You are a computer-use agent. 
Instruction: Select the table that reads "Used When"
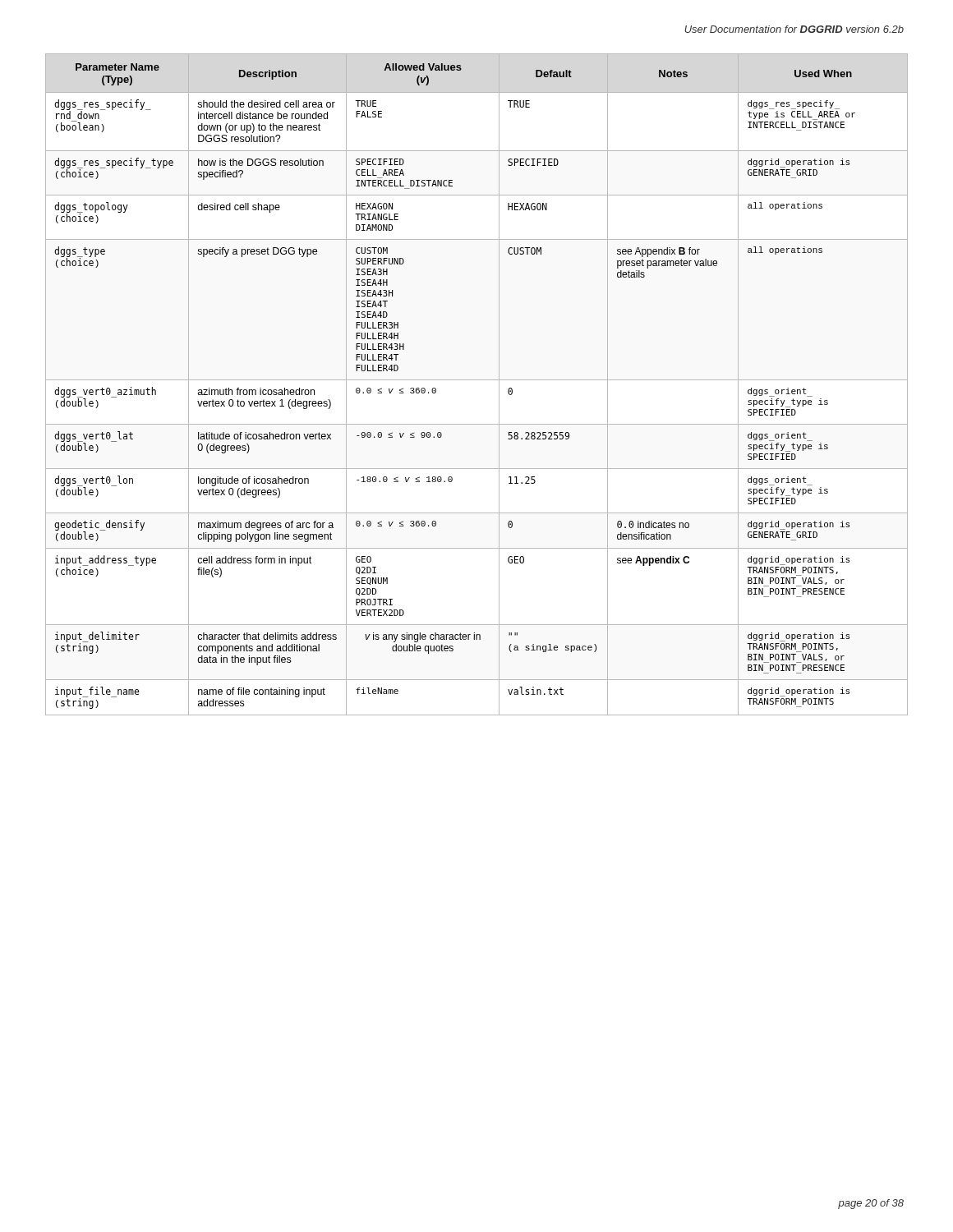click(476, 384)
